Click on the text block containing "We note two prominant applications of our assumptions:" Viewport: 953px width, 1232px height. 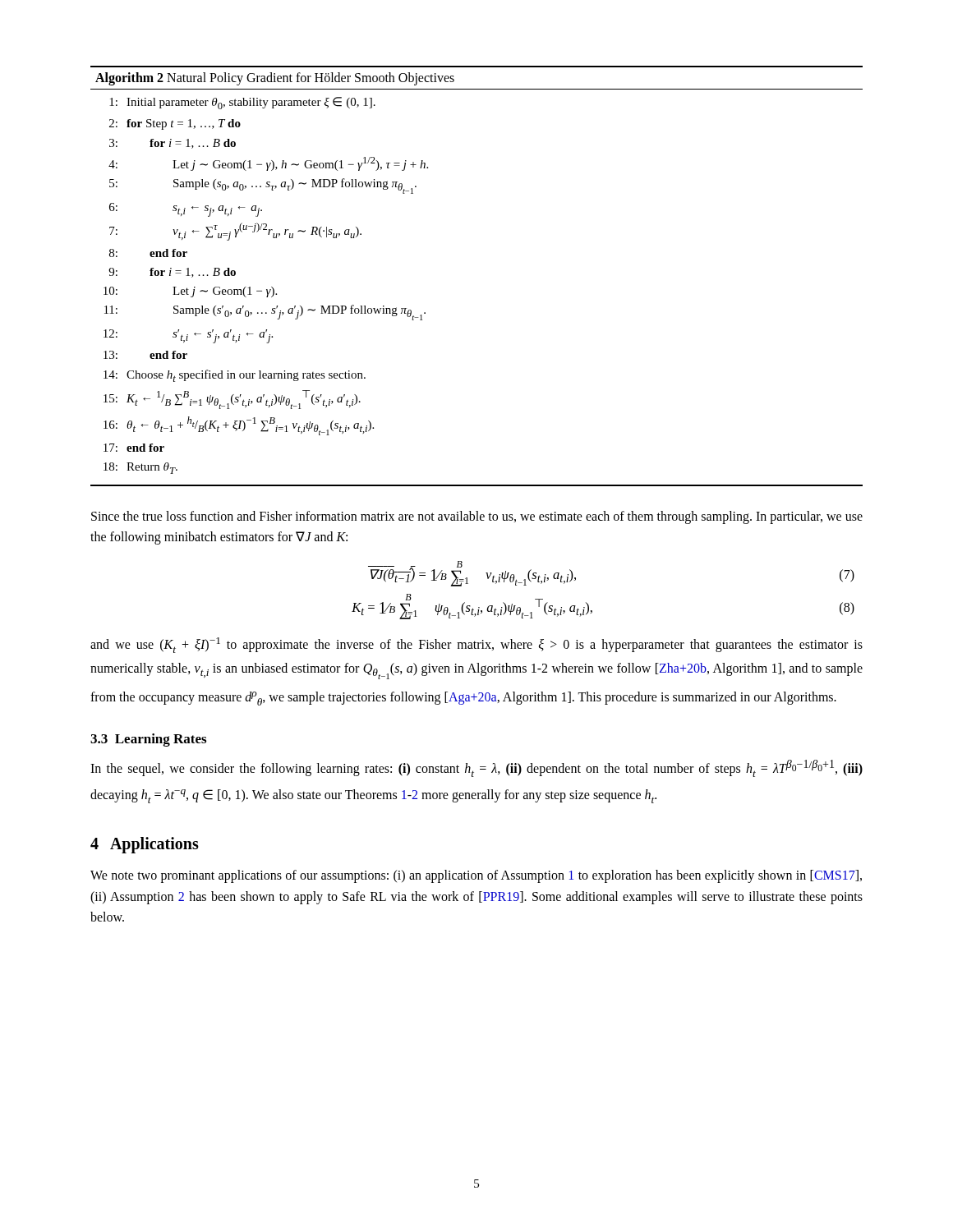coord(476,896)
